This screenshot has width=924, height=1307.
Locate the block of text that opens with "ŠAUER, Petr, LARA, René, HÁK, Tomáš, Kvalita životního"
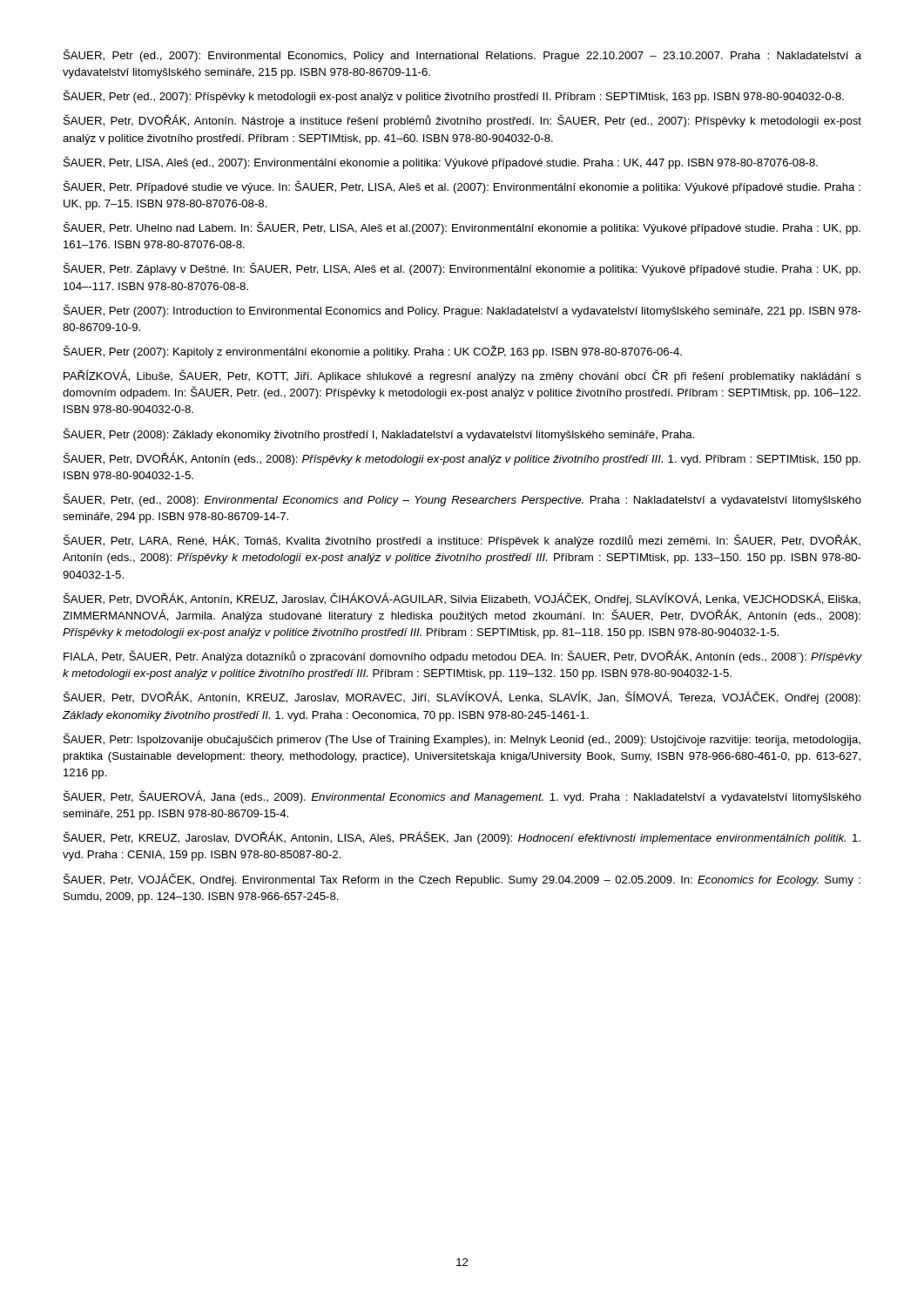[462, 558]
